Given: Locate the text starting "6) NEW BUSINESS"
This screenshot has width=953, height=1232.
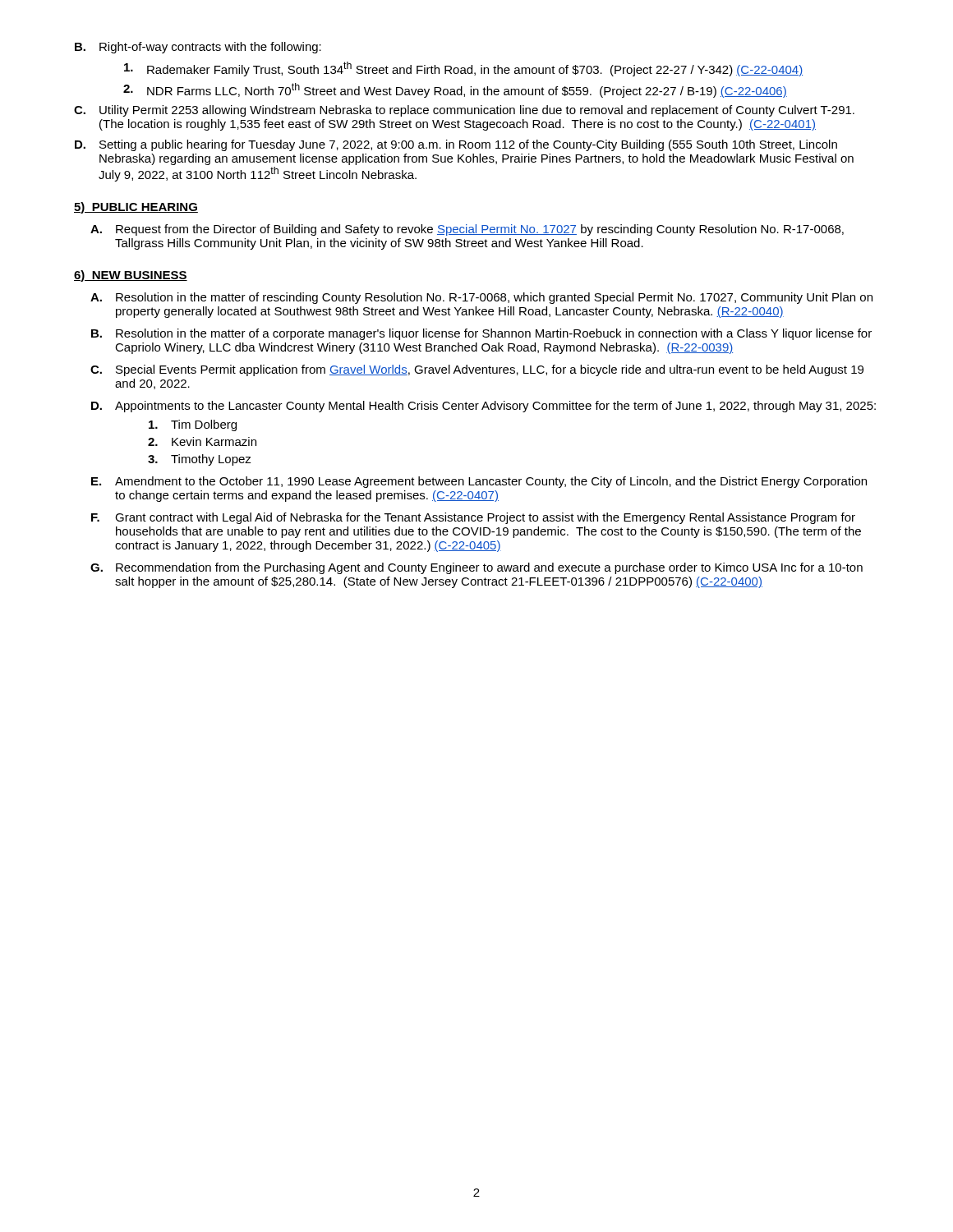Looking at the screenshot, I should pyautogui.click(x=130, y=275).
